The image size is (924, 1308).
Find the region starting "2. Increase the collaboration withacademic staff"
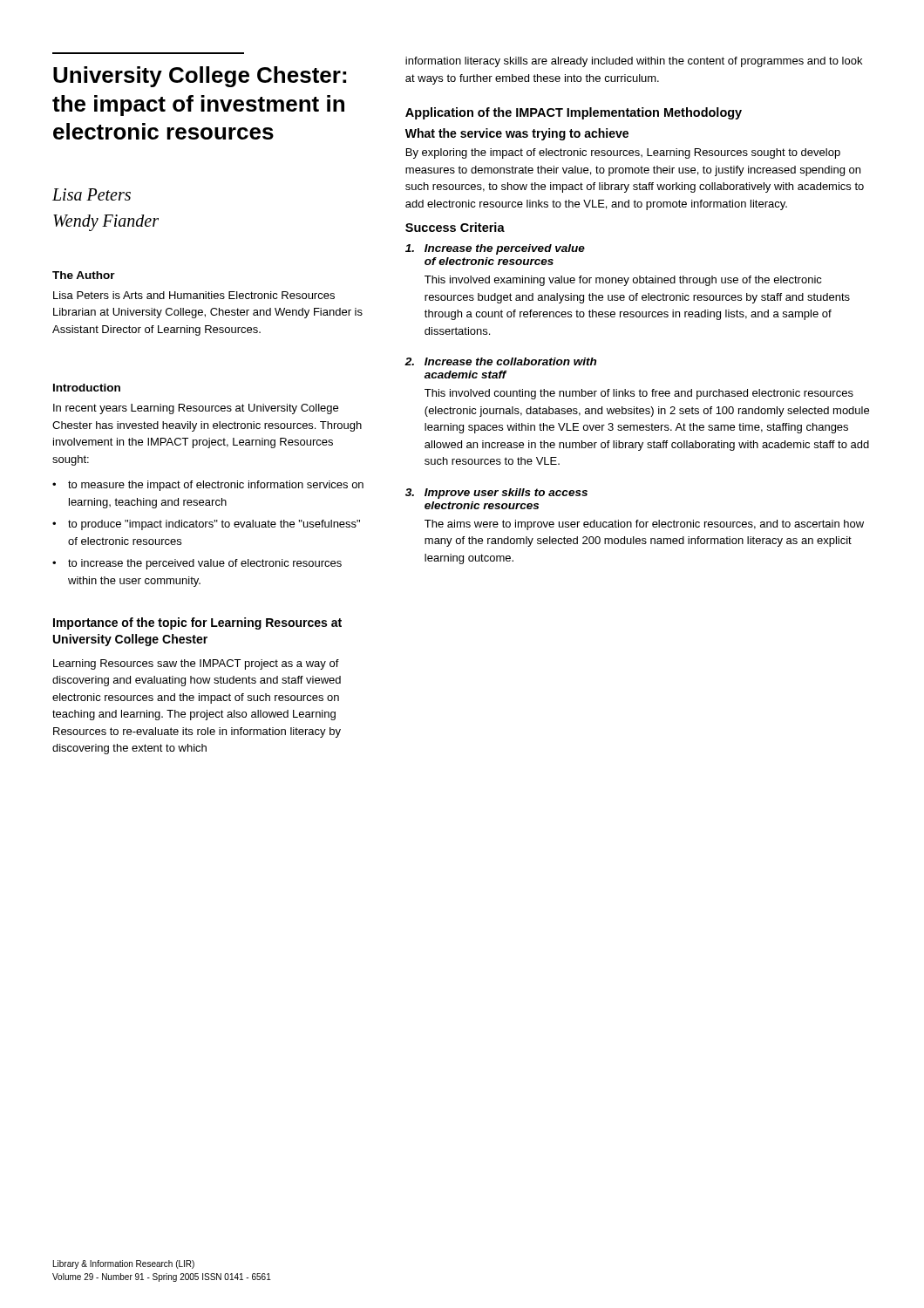pyautogui.click(x=500, y=361)
